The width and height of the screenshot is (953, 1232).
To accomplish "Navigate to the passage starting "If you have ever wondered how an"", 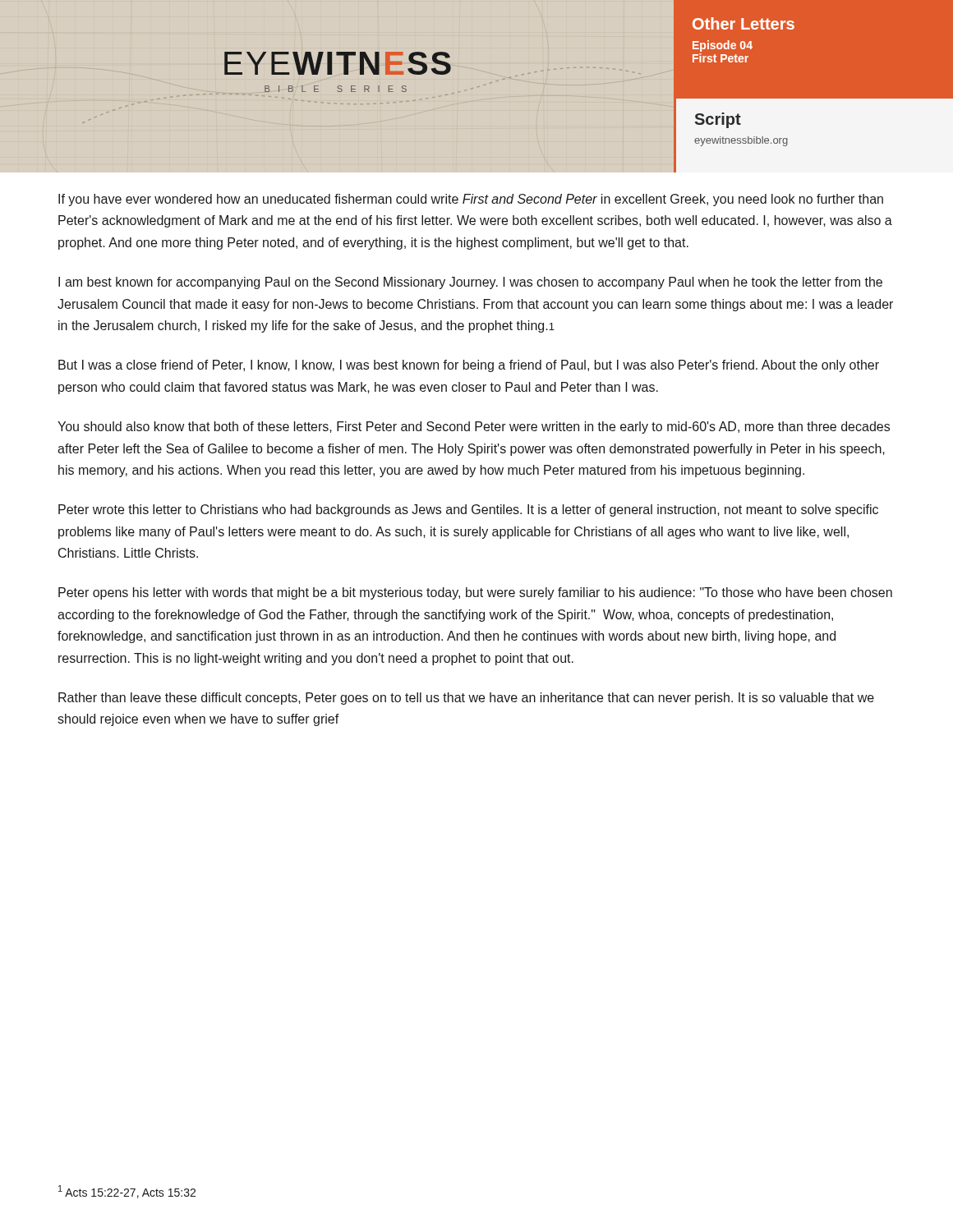I will pyautogui.click(x=475, y=221).
